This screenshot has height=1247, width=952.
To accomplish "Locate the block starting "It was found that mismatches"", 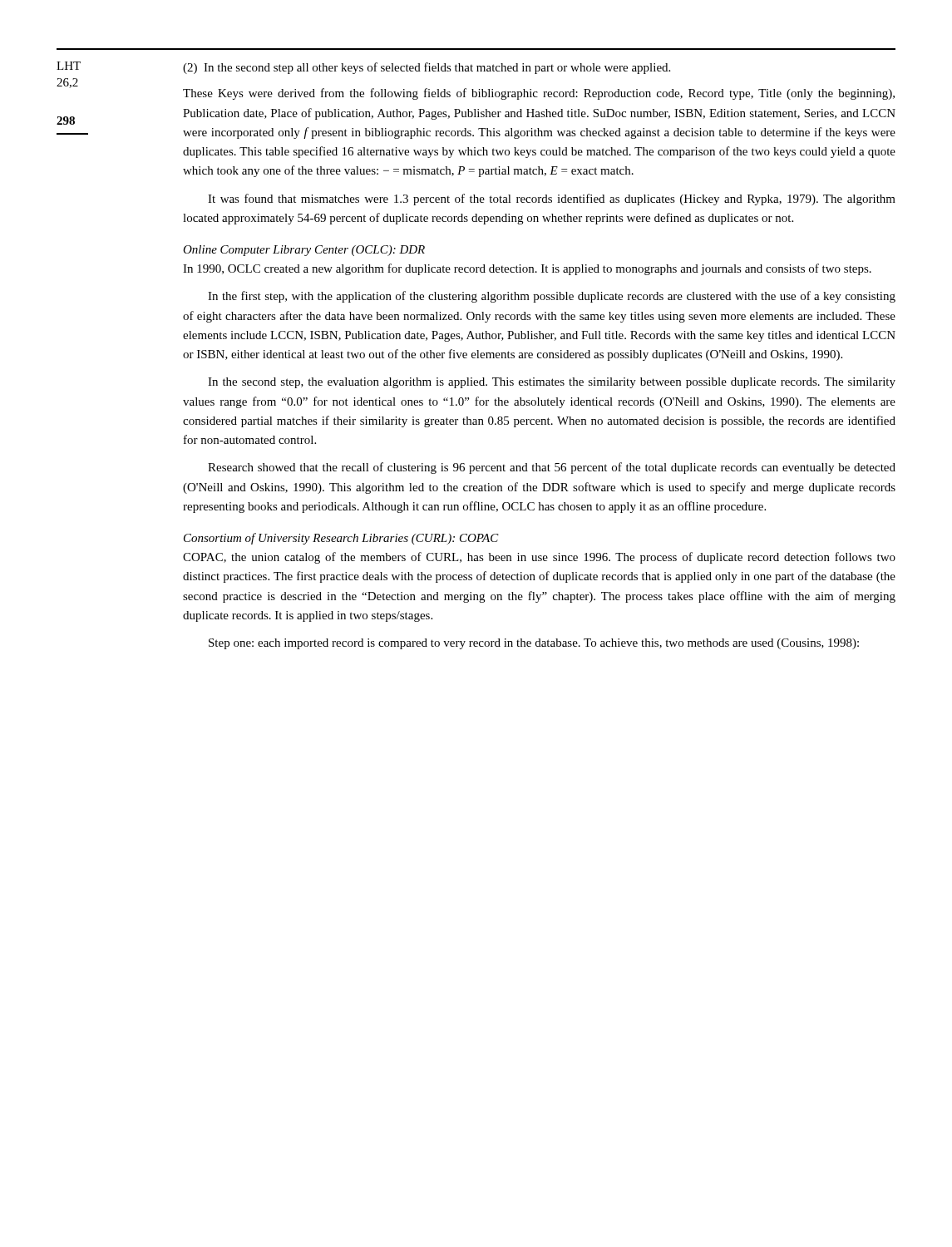I will click(x=539, y=208).
